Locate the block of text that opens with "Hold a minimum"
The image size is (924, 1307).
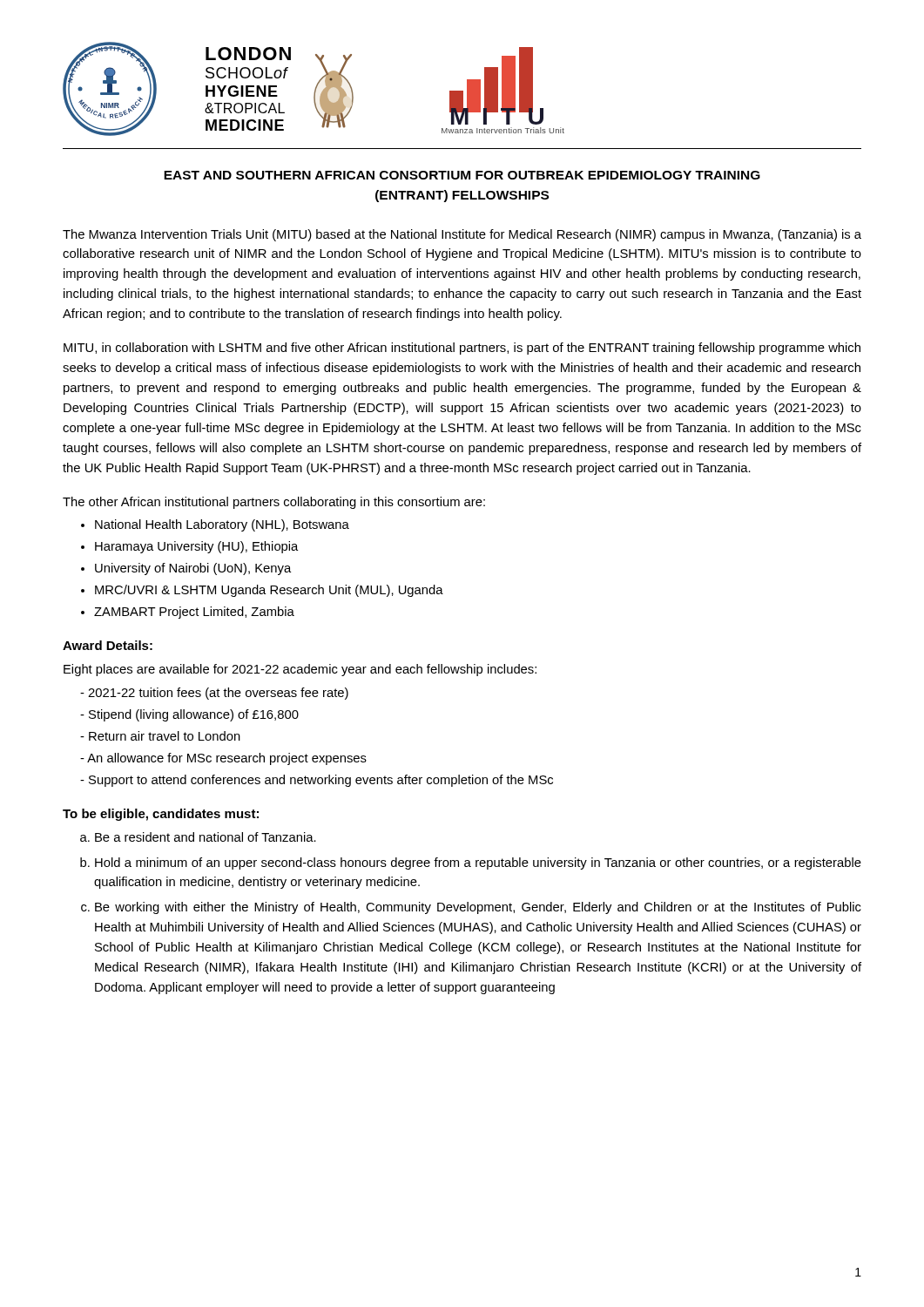tap(478, 872)
